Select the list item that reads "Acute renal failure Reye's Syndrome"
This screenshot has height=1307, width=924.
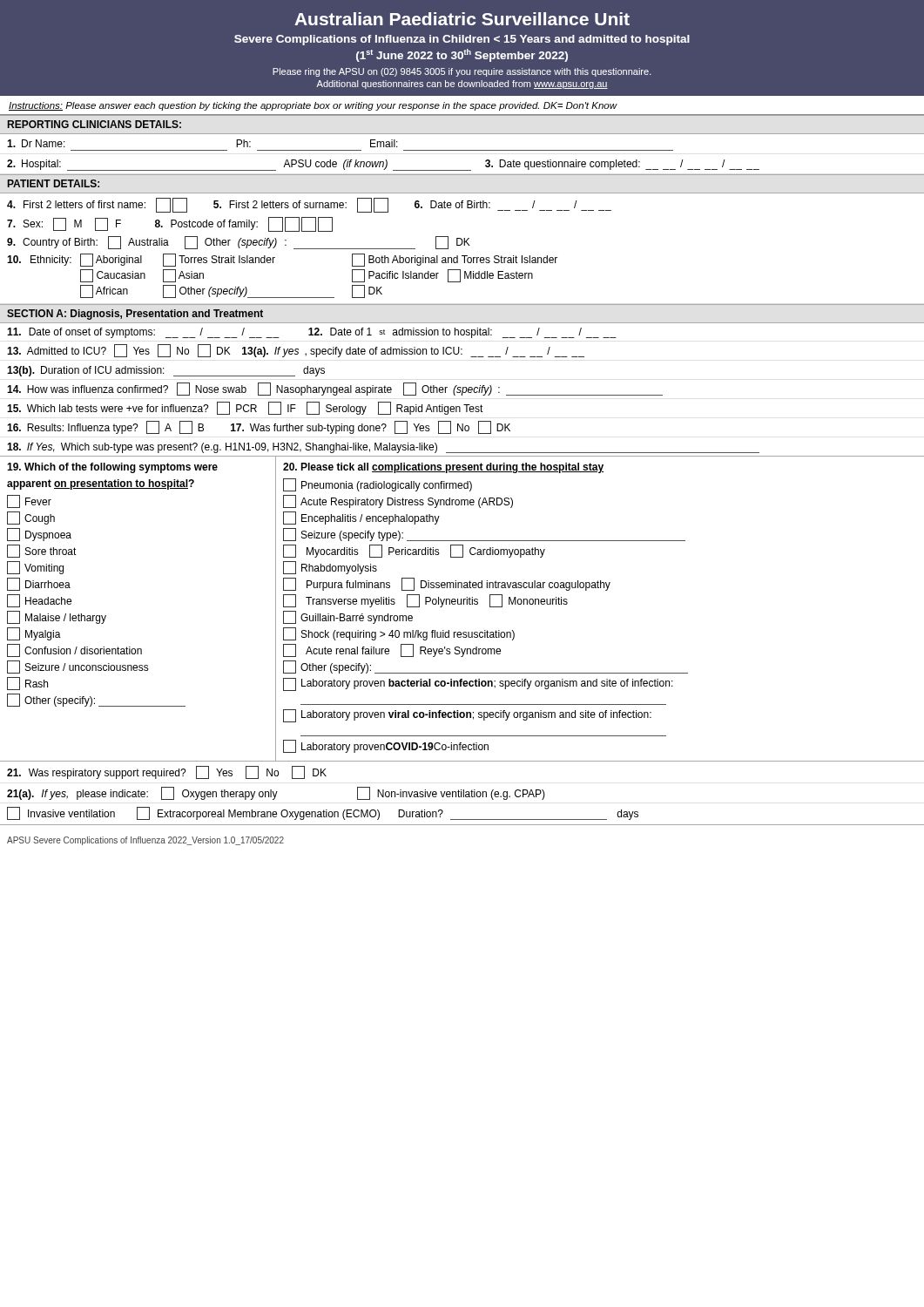pos(392,651)
